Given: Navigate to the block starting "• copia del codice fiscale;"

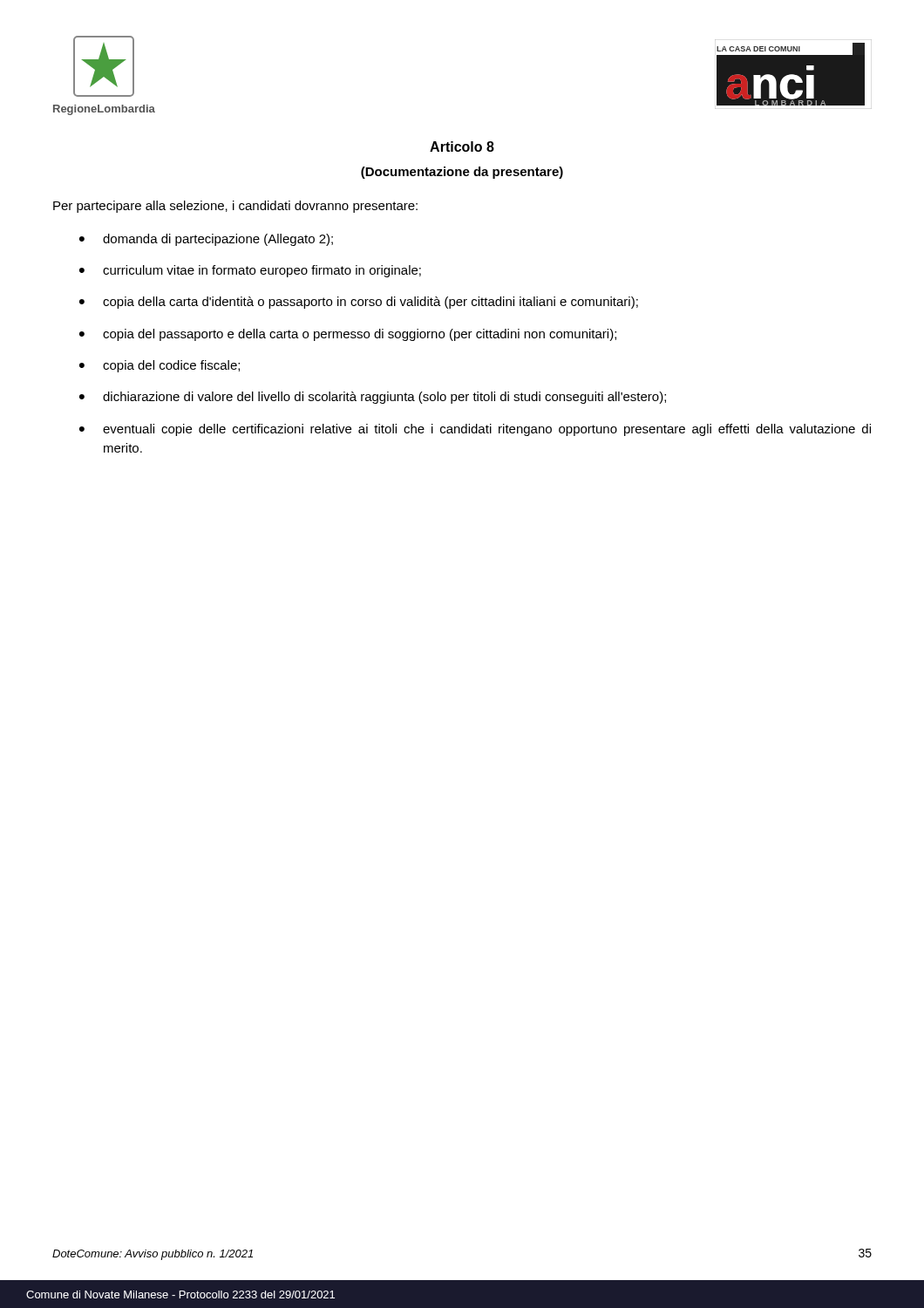Looking at the screenshot, I should point(160,366).
